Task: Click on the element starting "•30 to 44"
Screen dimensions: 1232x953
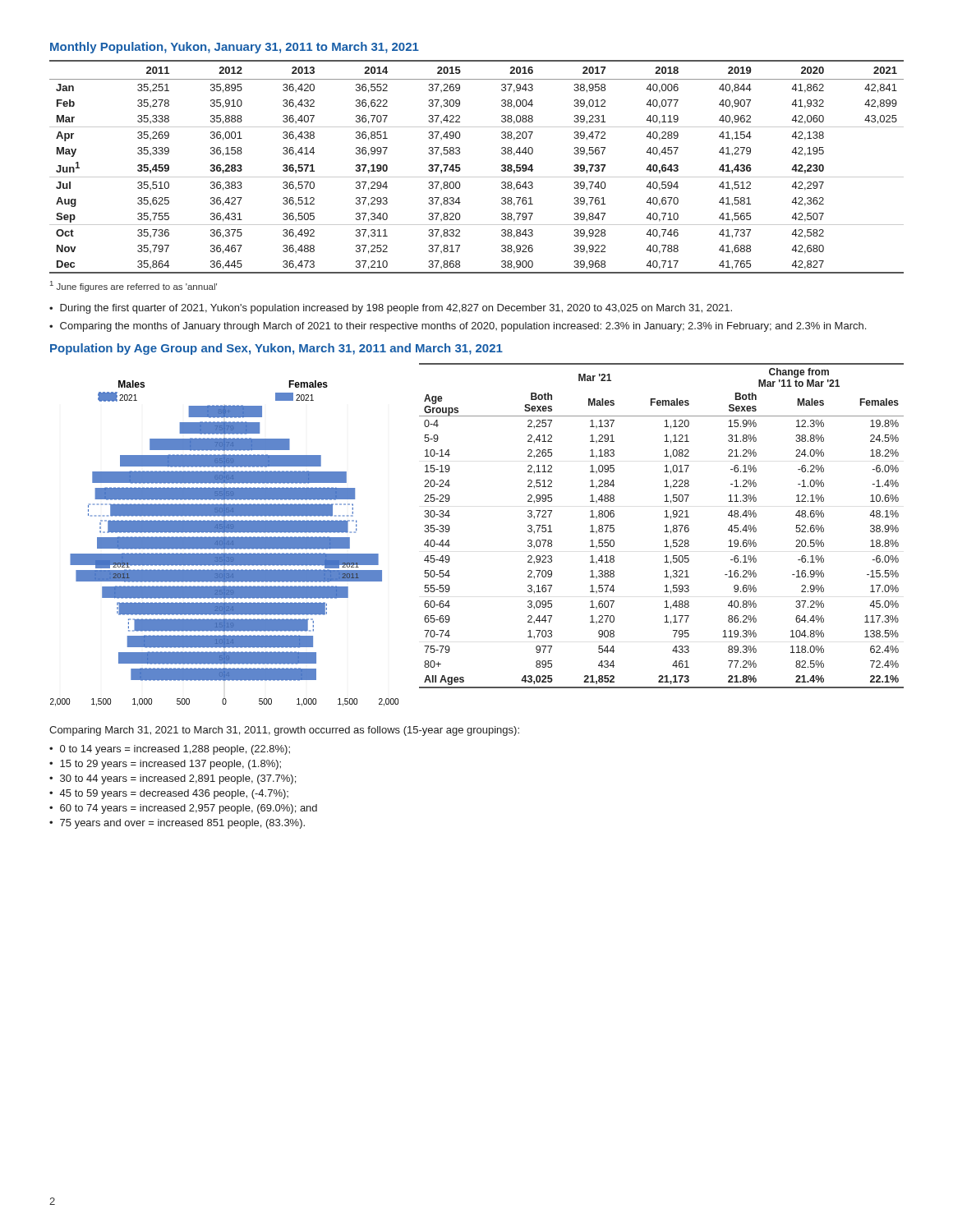Action: tap(173, 778)
